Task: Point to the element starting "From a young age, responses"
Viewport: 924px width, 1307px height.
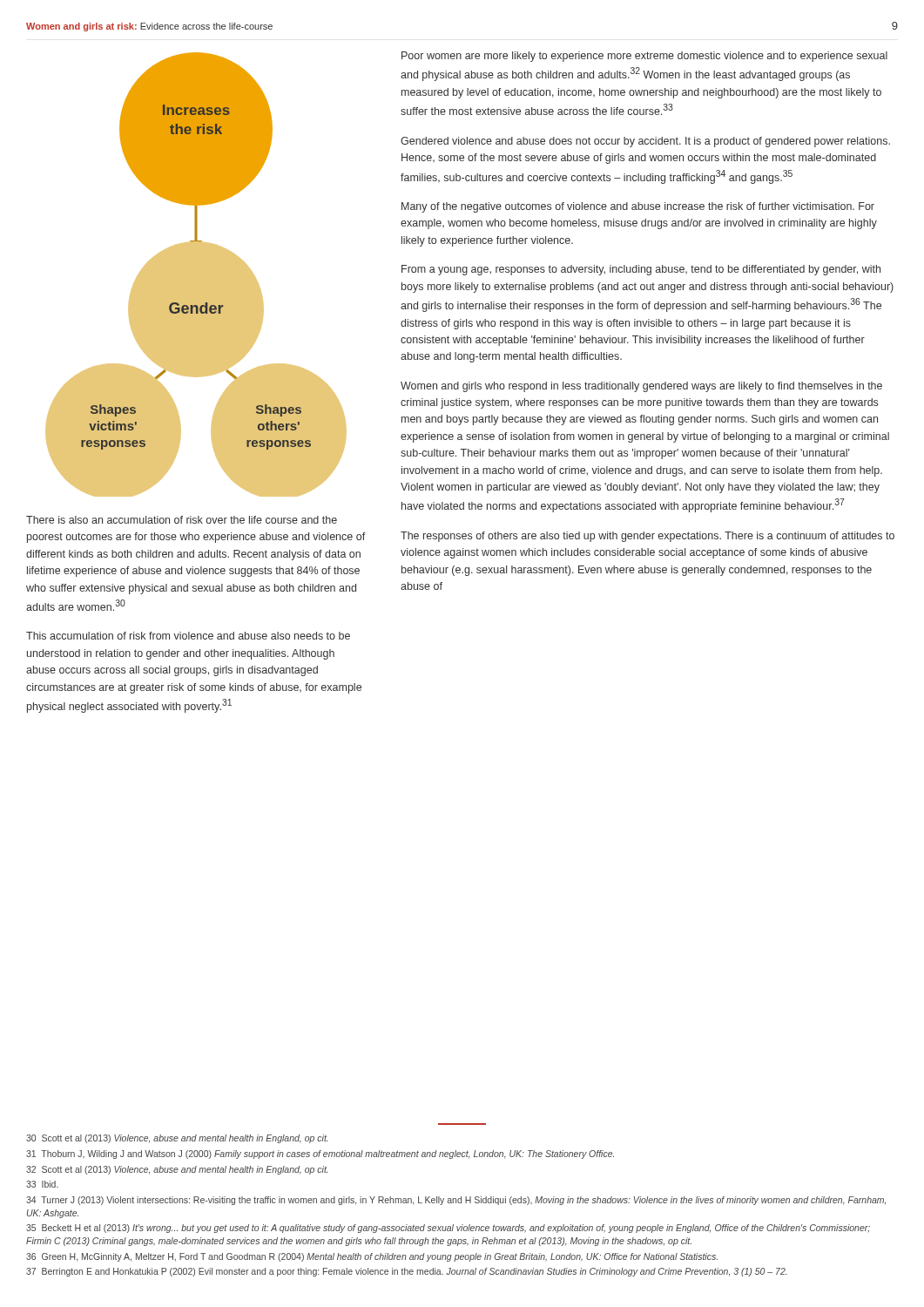Action: pyautogui.click(x=647, y=313)
